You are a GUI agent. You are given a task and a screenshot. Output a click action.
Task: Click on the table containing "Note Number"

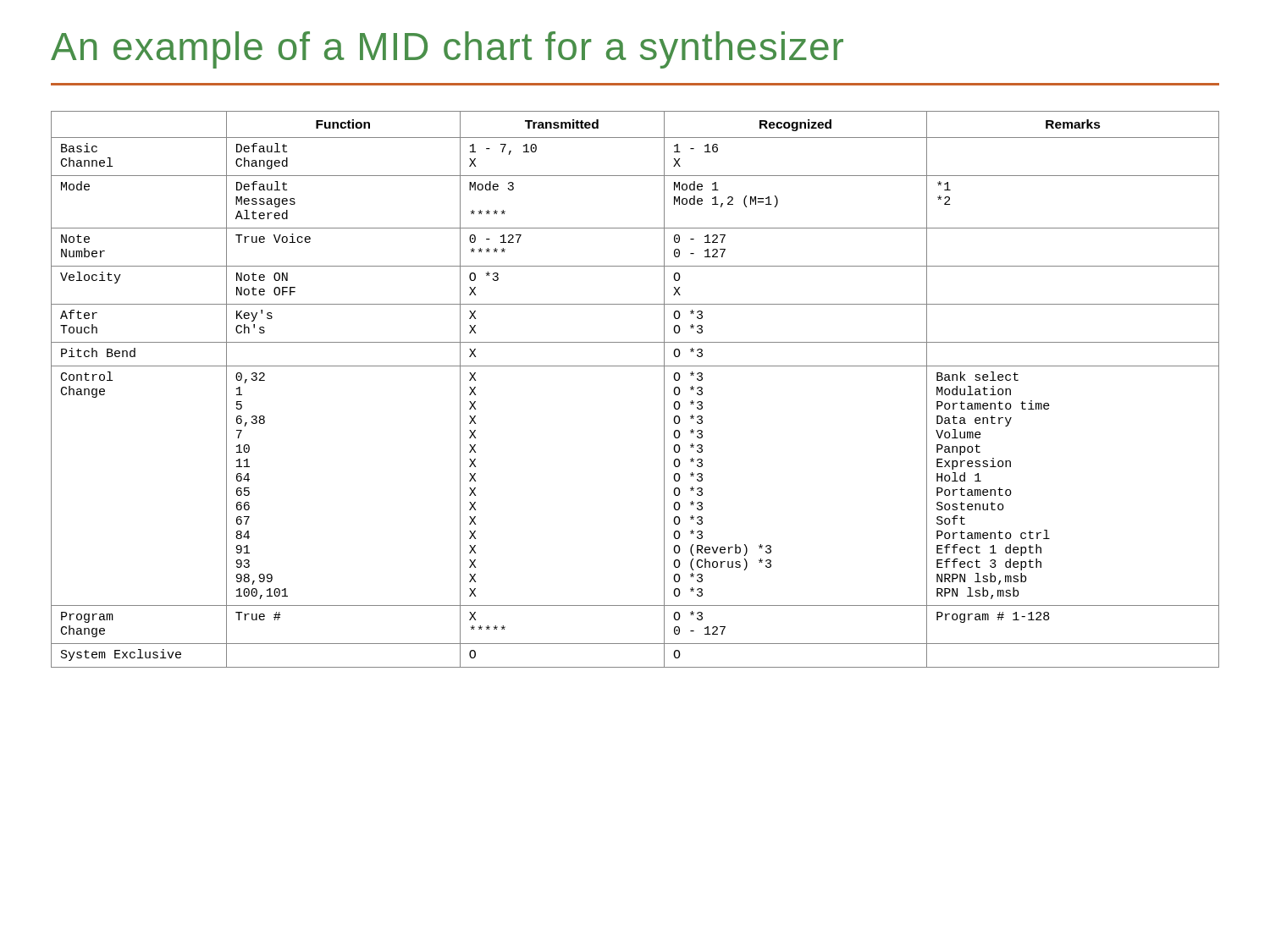pyautogui.click(x=635, y=389)
